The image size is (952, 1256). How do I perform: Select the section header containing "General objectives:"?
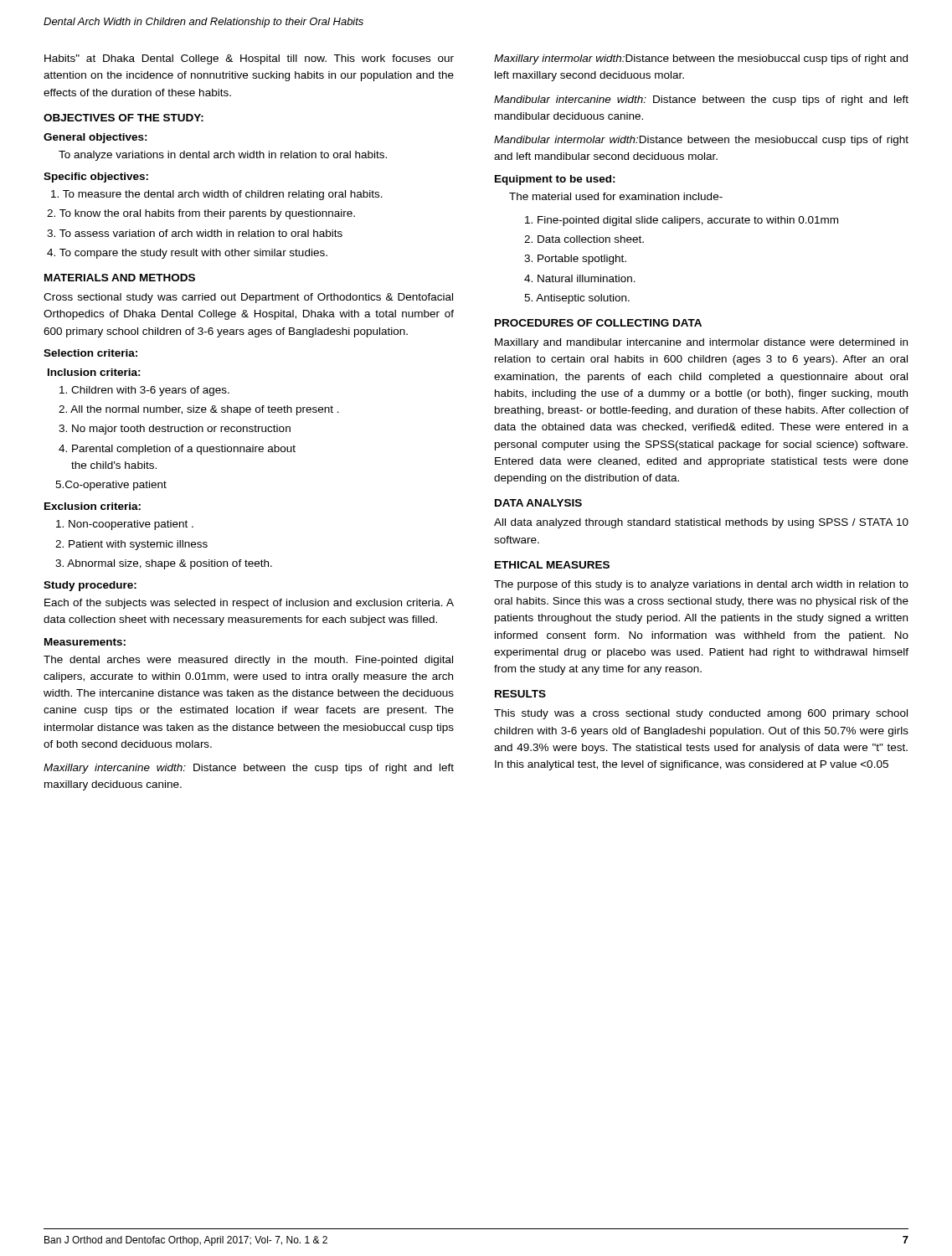[x=96, y=137]
